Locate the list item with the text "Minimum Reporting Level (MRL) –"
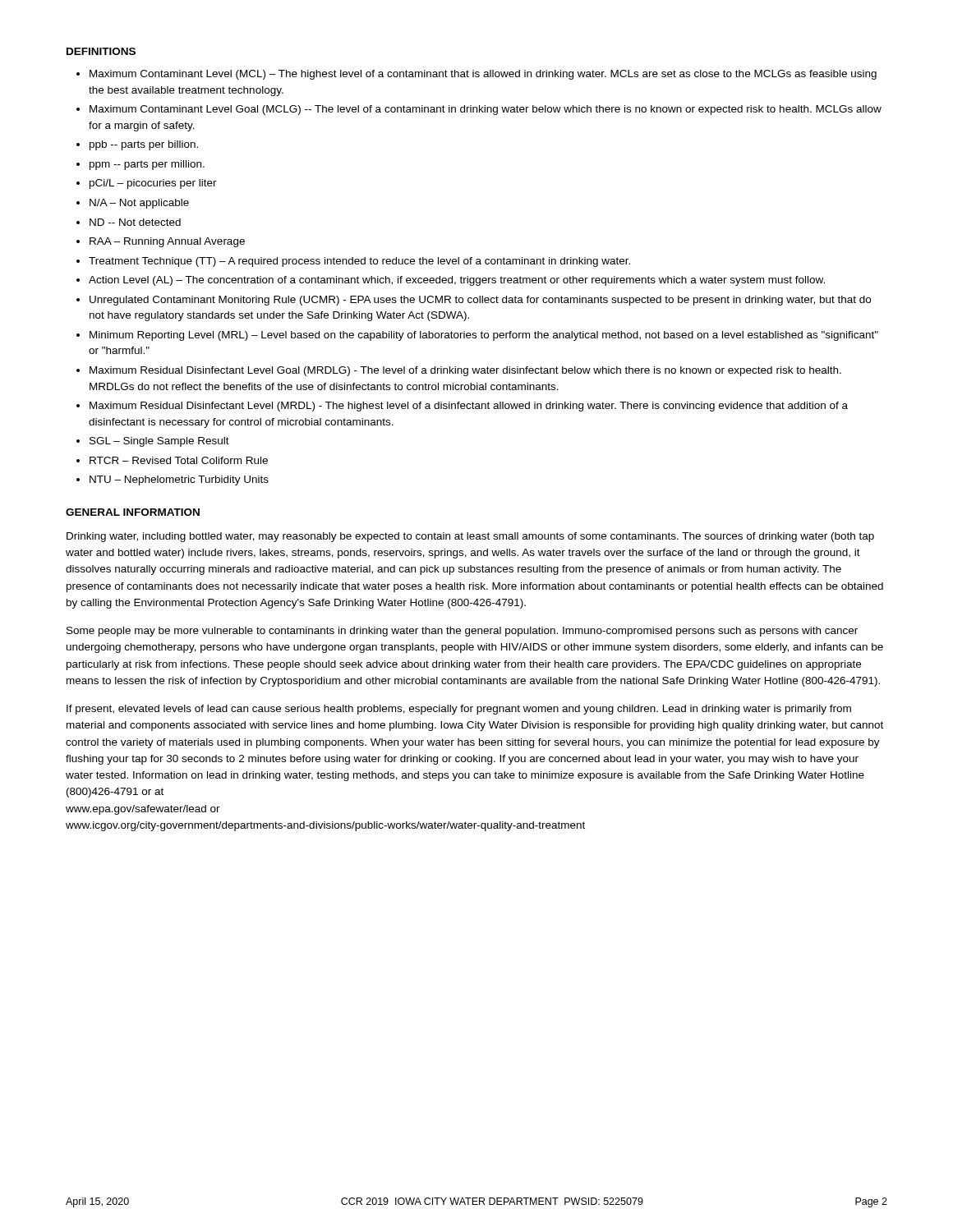Screen dimensions: 1232x953 [x=484, y=343]
